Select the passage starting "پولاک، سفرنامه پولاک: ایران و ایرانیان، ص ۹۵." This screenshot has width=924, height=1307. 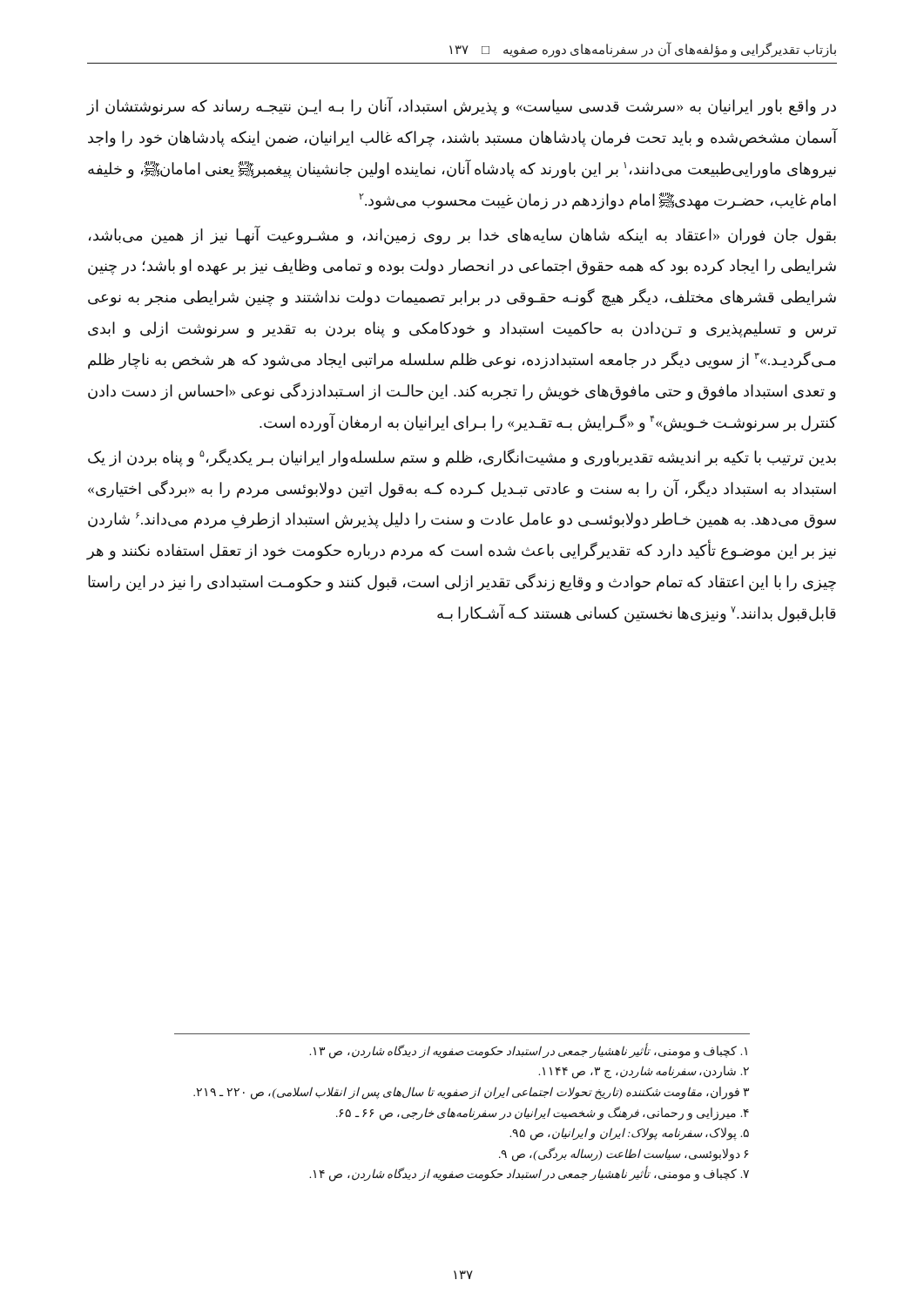pos(630,1133)
